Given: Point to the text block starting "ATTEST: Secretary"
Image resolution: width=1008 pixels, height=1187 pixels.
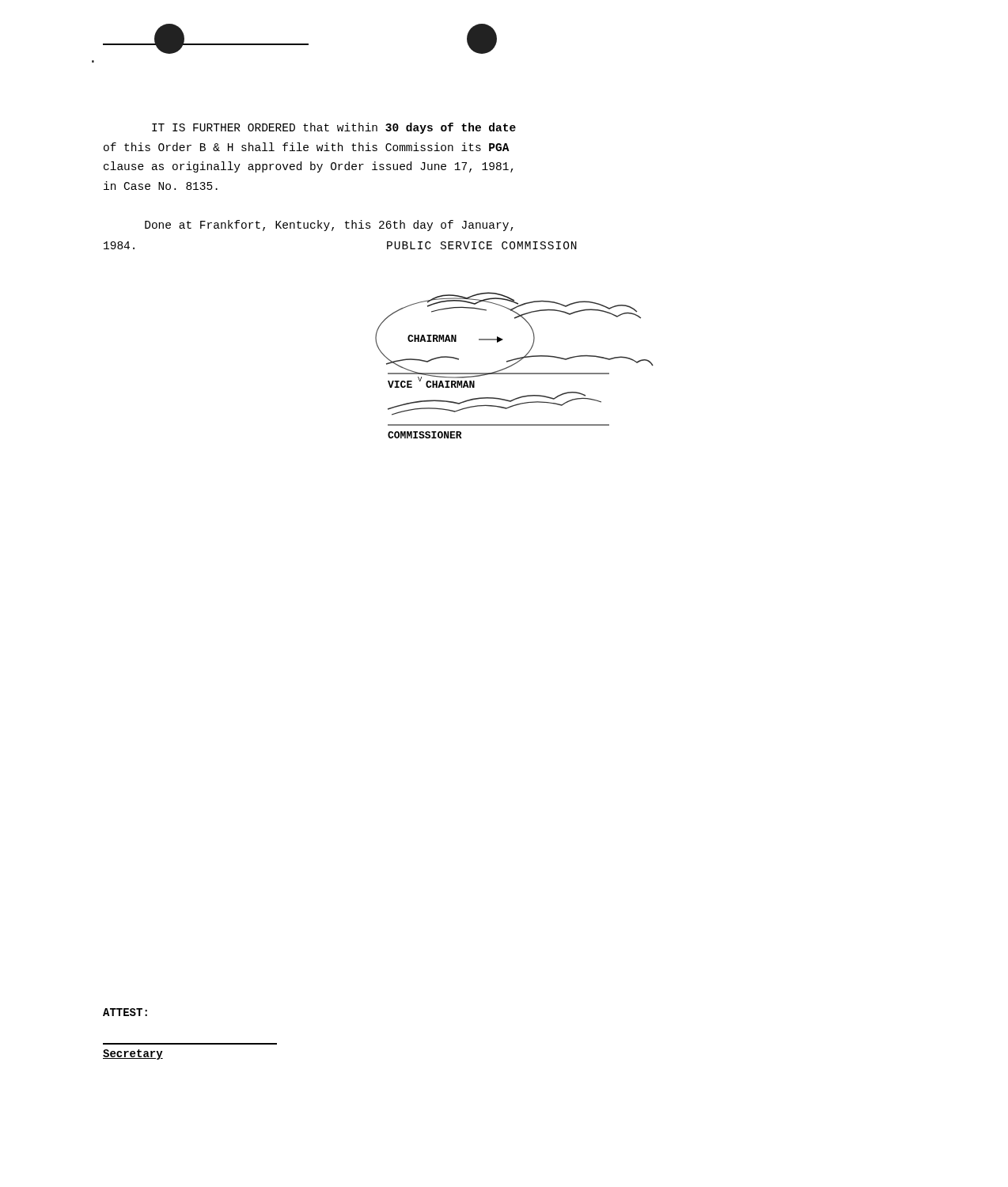Looking at the screenshot, I should [x=190, y=1033].
